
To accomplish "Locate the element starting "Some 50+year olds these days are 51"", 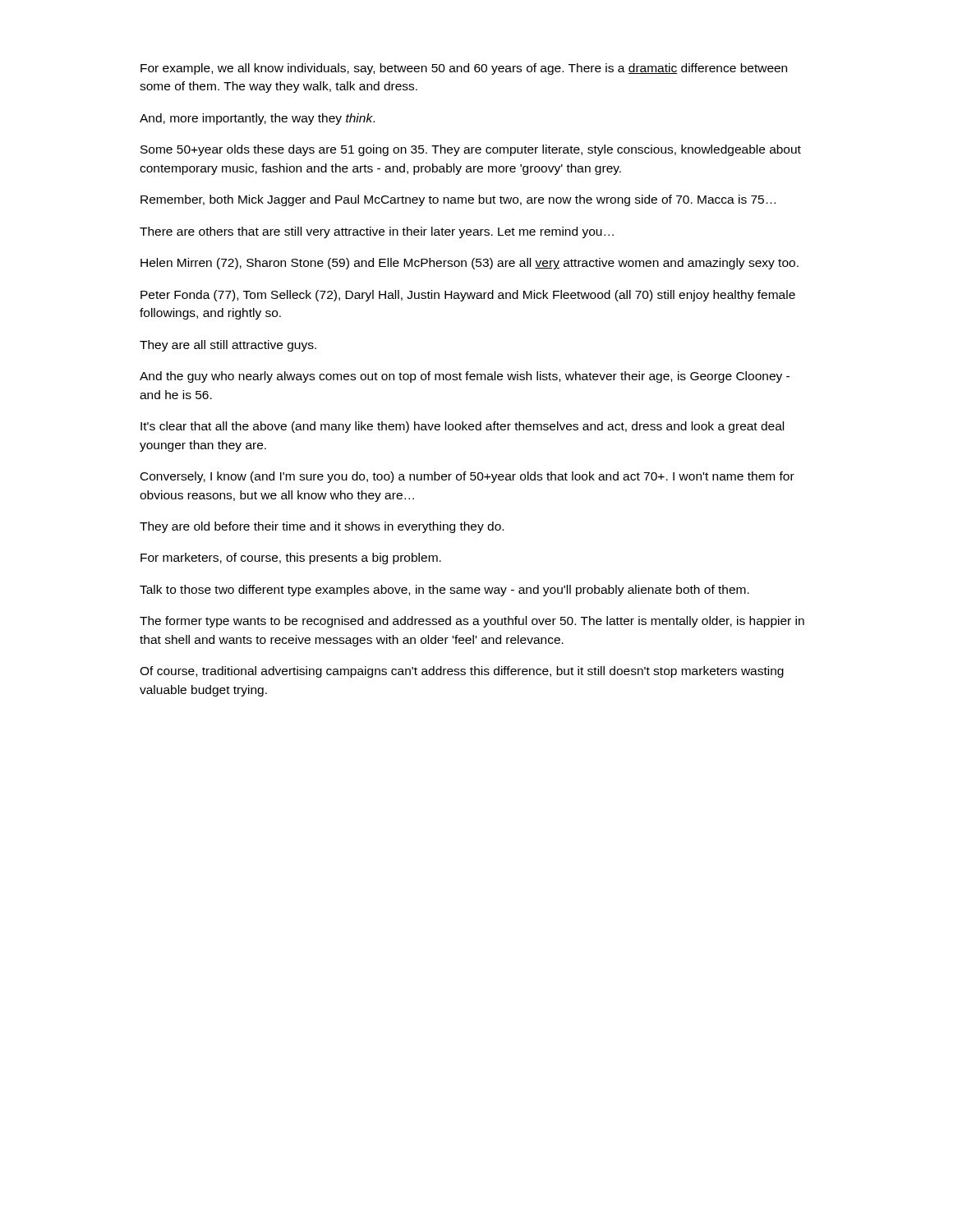I will pos(470,159).
